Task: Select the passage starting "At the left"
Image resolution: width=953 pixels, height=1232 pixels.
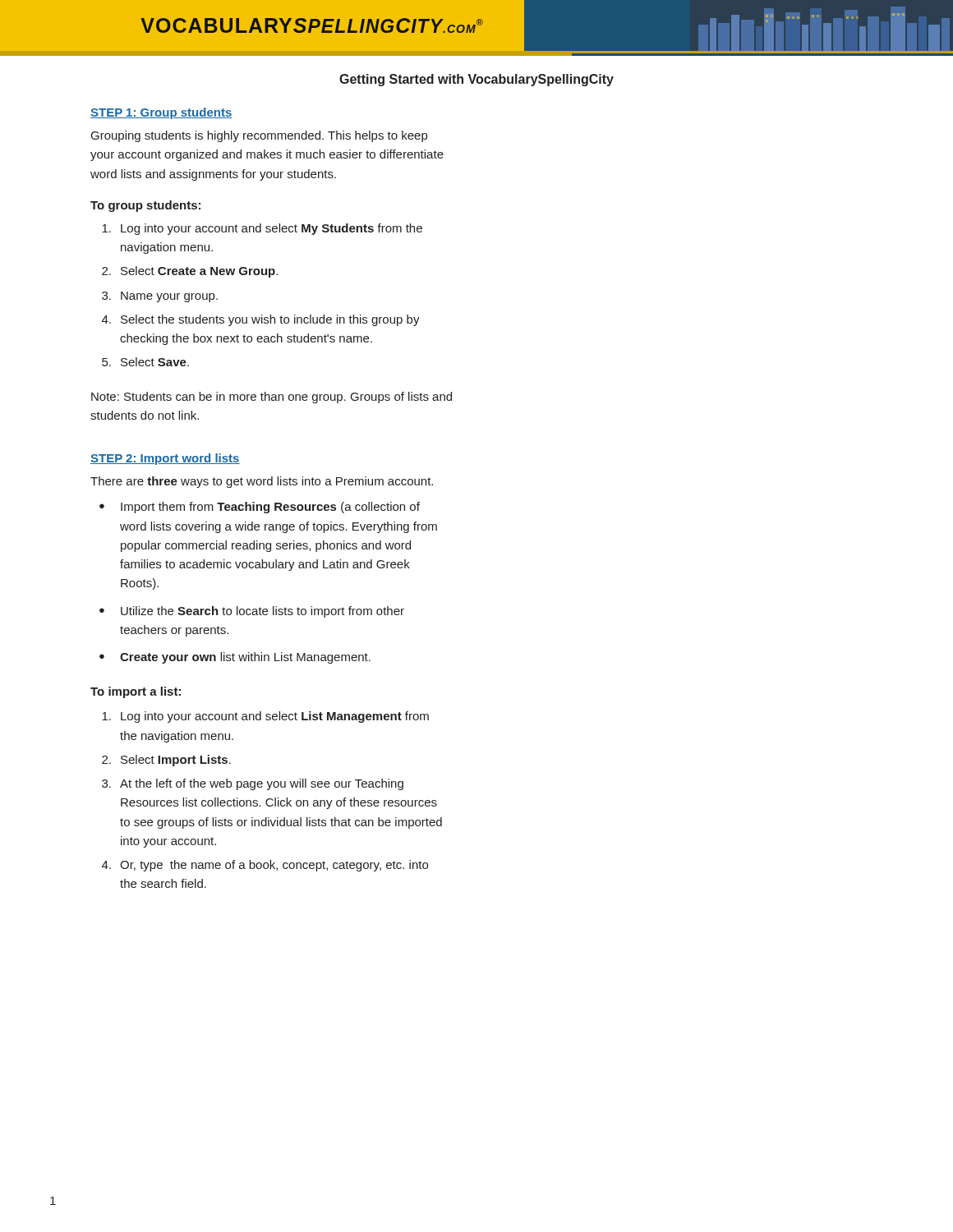Action: 253,784
